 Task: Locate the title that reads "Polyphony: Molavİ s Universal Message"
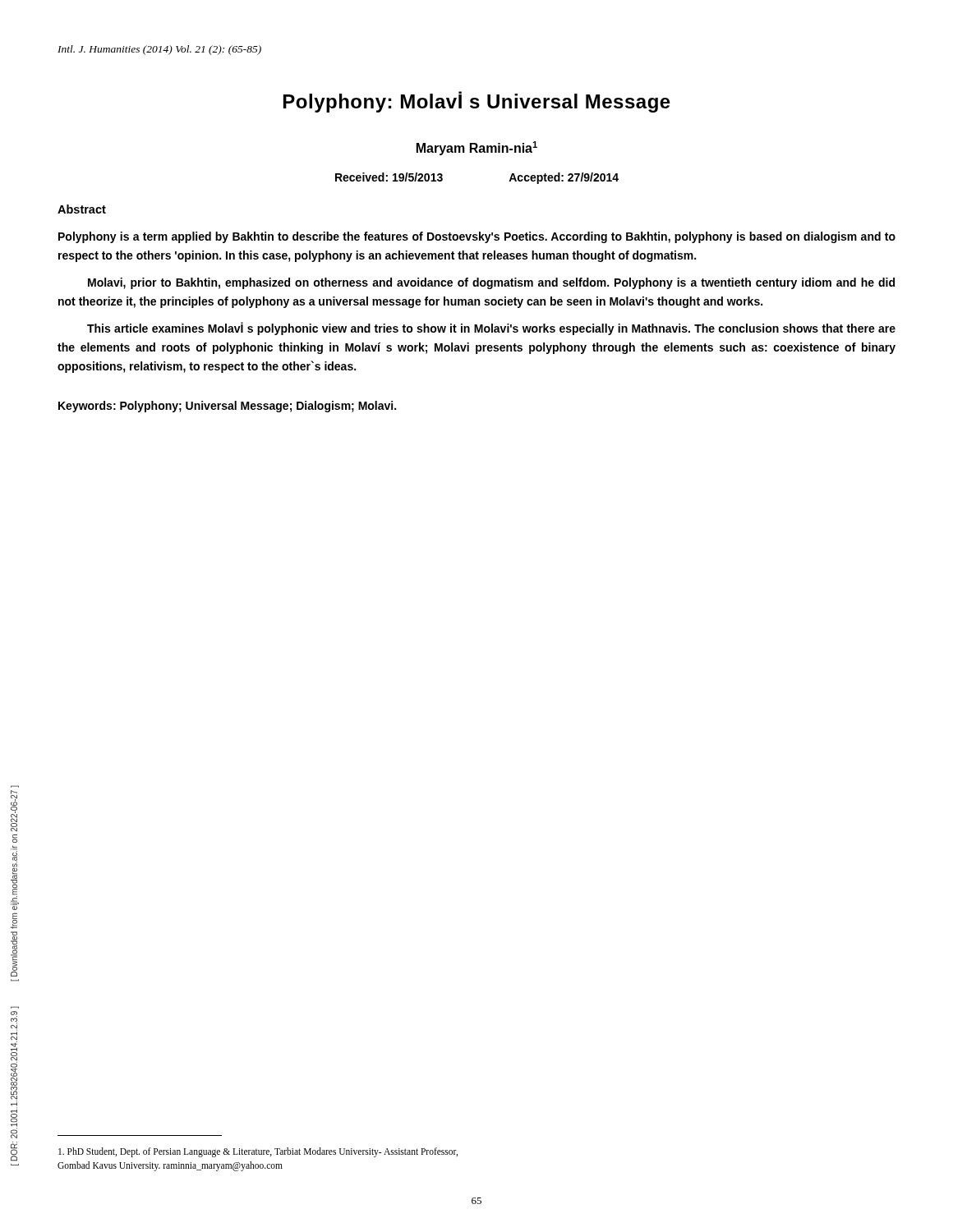(476, 102)
